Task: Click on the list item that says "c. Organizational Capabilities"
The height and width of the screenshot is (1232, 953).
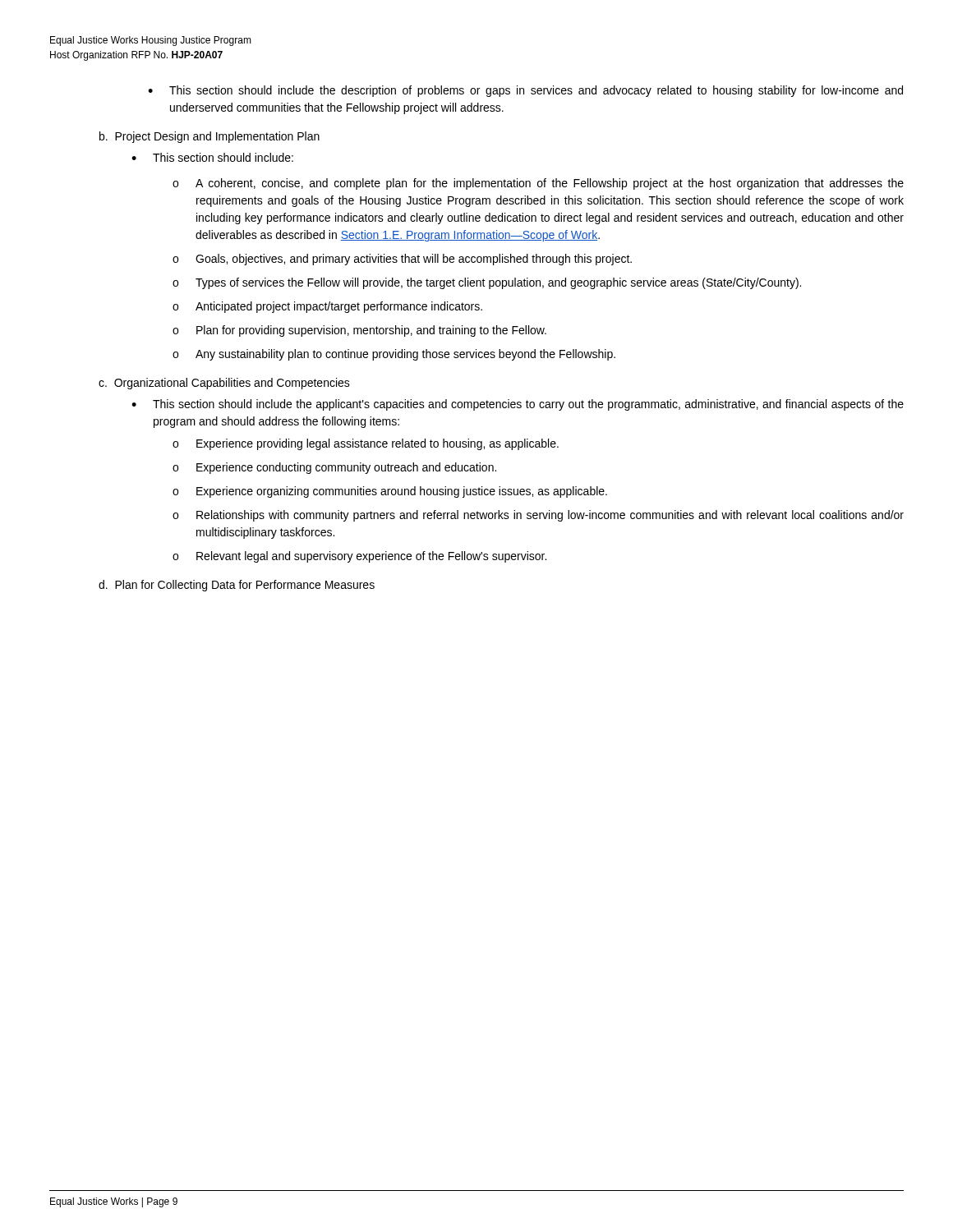Action: pyautogui.click(x=224, y=383)
